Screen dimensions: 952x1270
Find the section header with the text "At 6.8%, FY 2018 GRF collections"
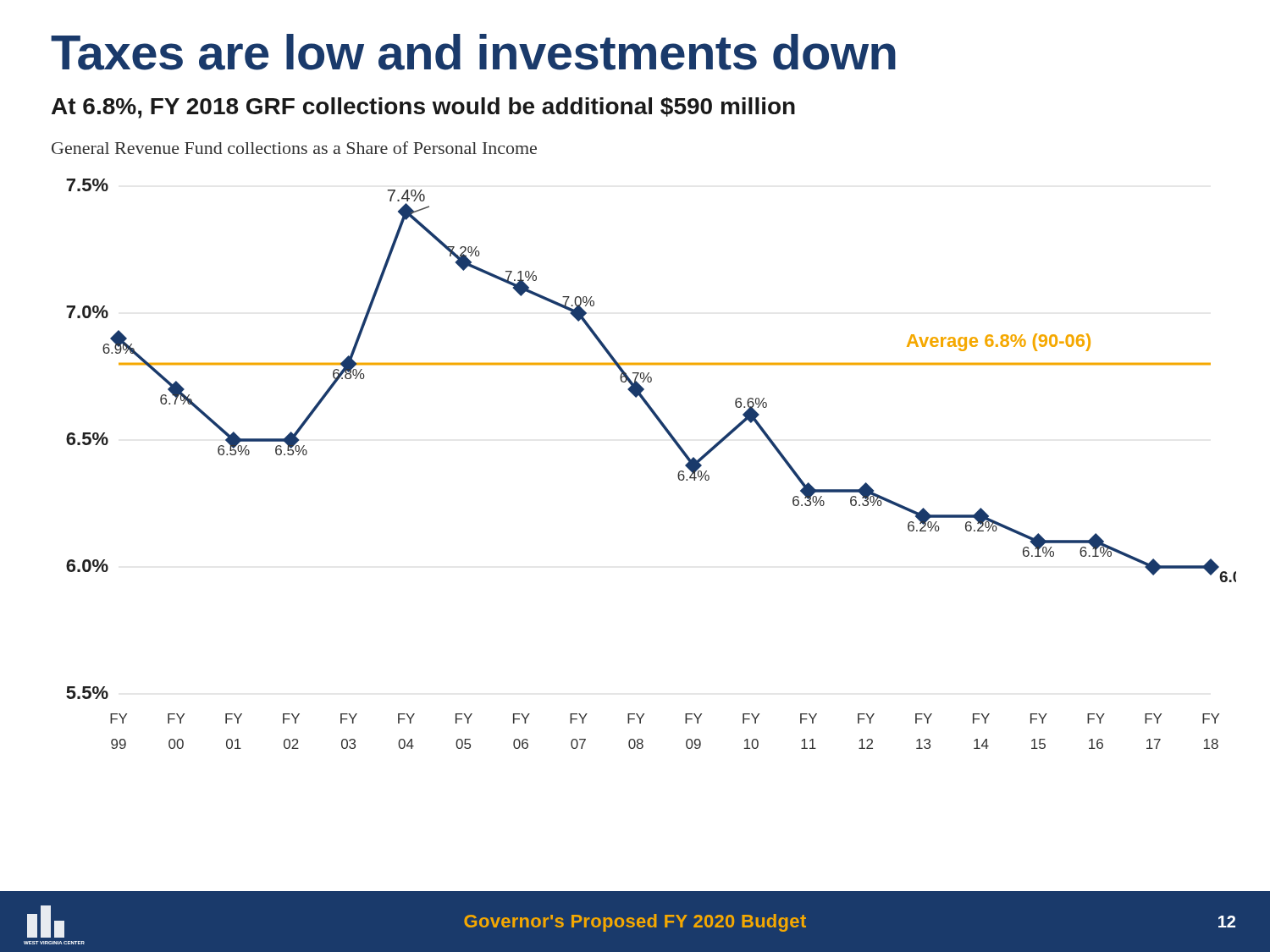(x=423, y=106)
